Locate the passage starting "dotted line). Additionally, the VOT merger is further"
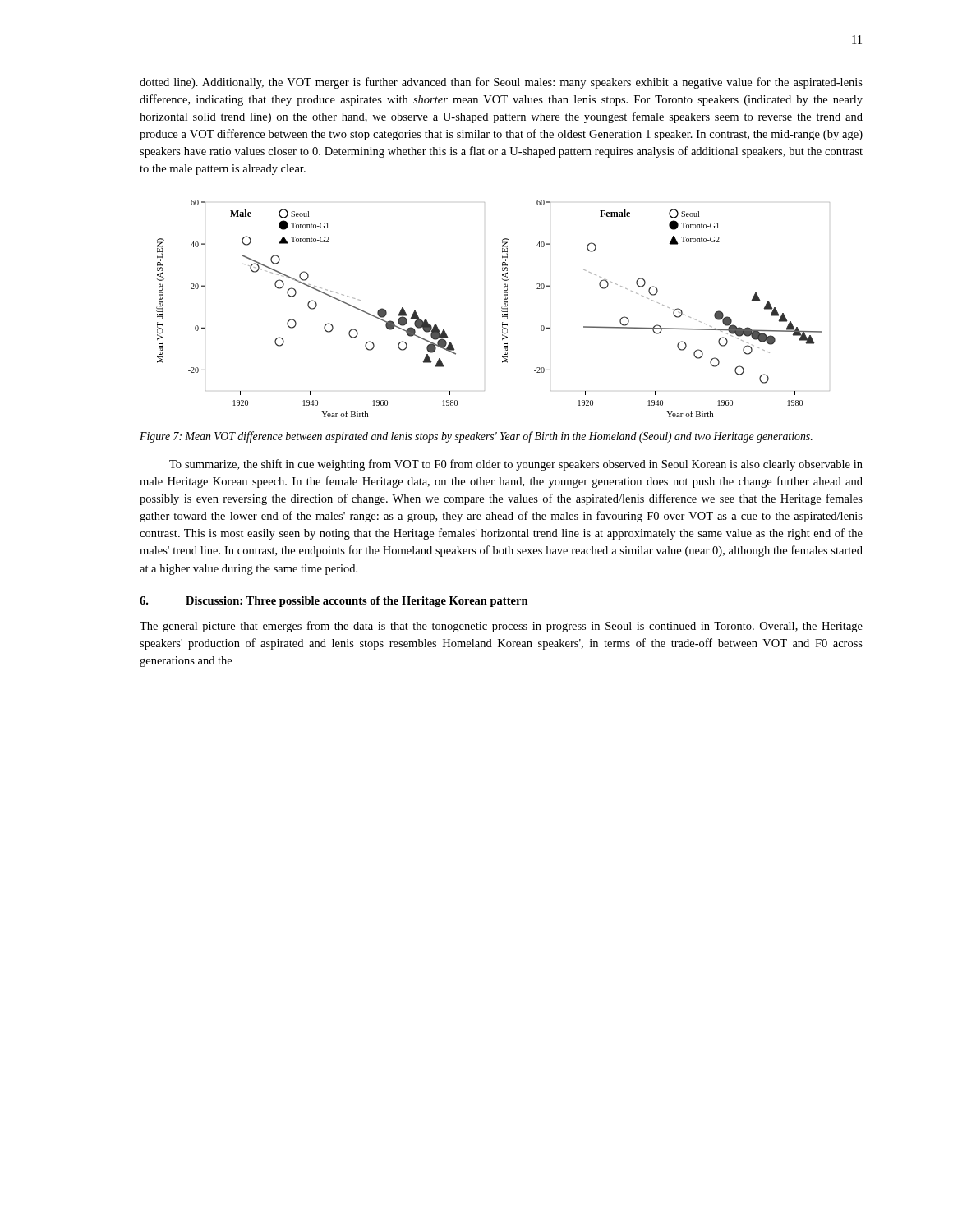This screenshot has width=953, height=1232. 501,126
